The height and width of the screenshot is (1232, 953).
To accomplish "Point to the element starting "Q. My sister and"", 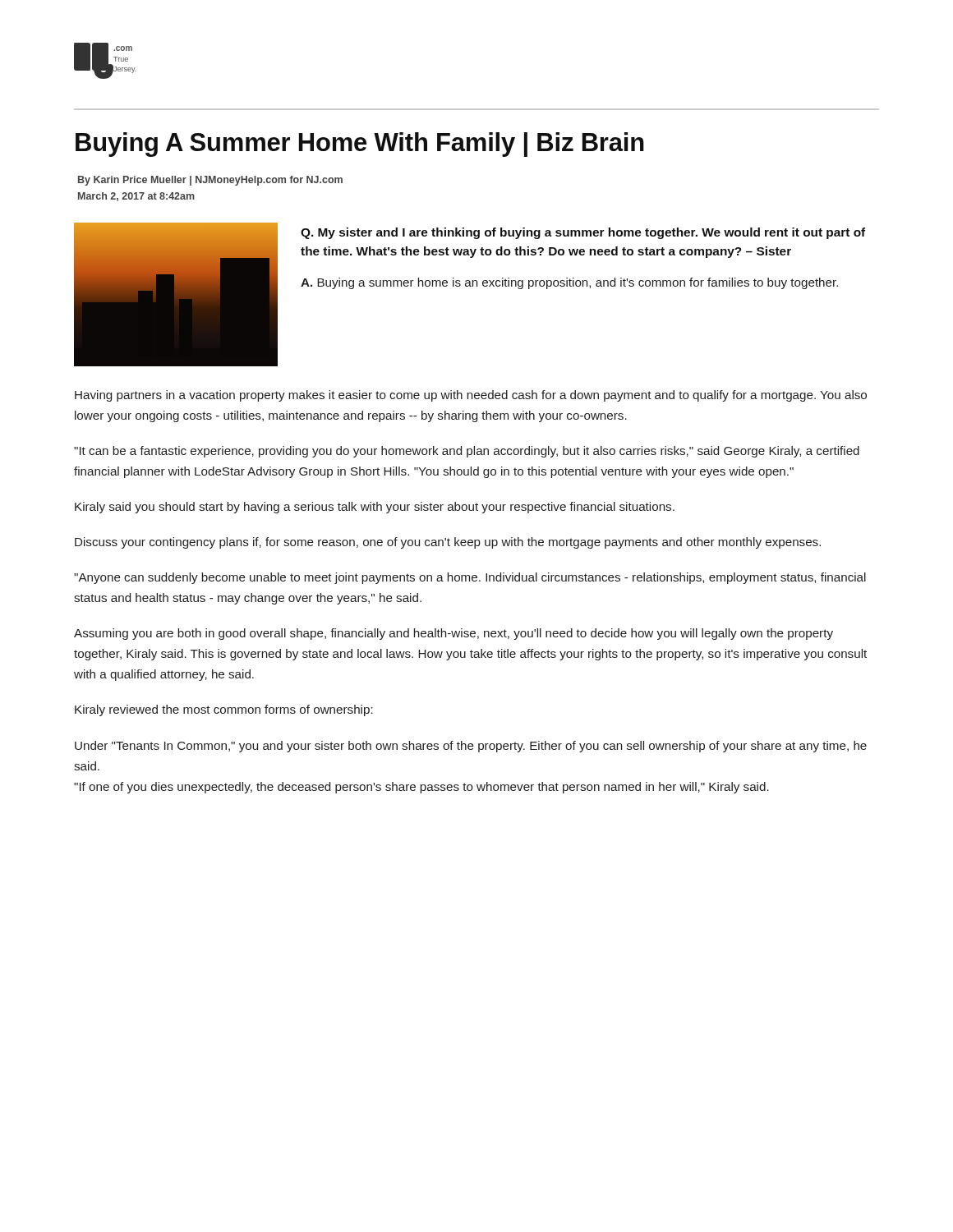I will click(583, 241).
